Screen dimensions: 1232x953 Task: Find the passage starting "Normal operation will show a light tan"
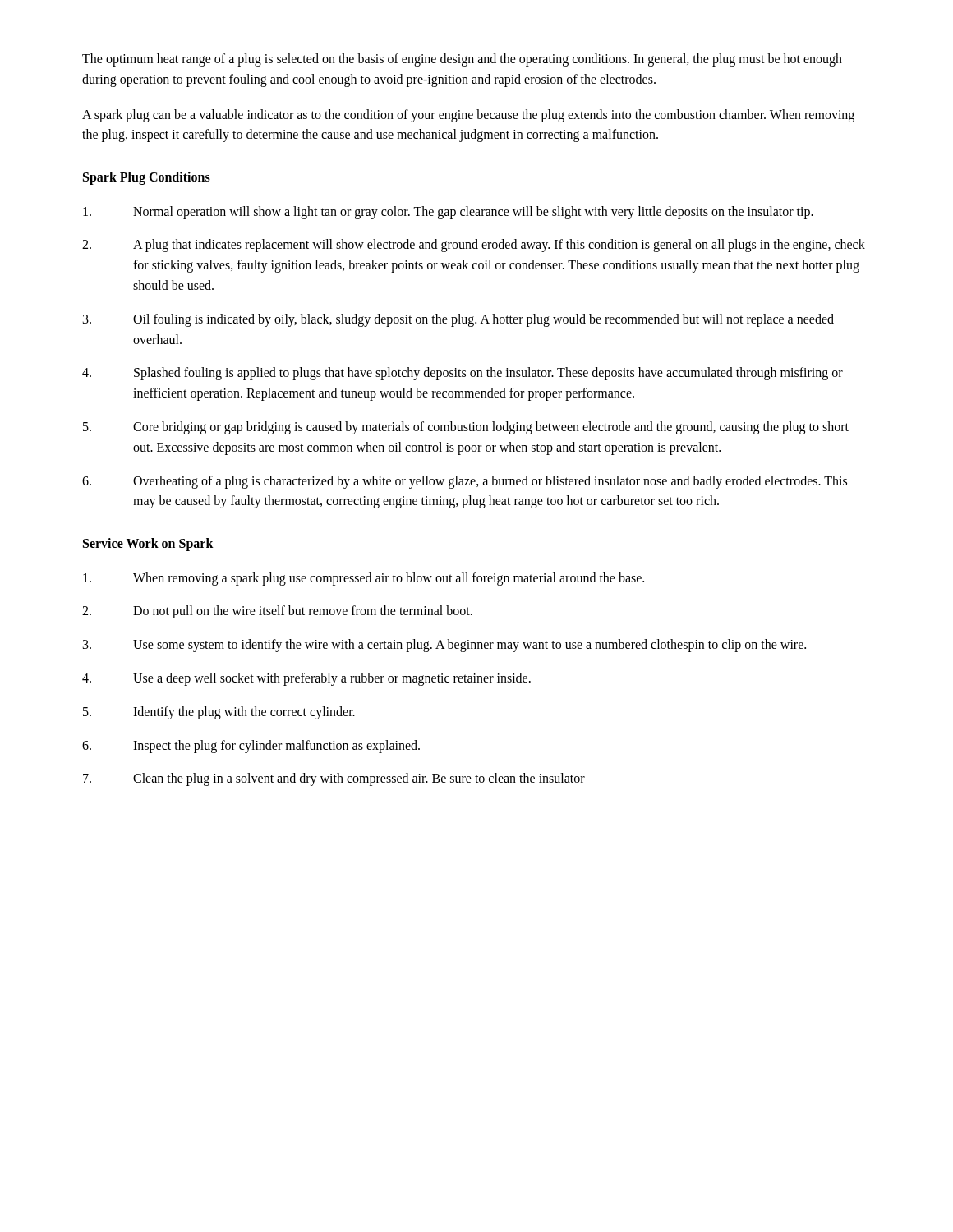tap(476, 212)
